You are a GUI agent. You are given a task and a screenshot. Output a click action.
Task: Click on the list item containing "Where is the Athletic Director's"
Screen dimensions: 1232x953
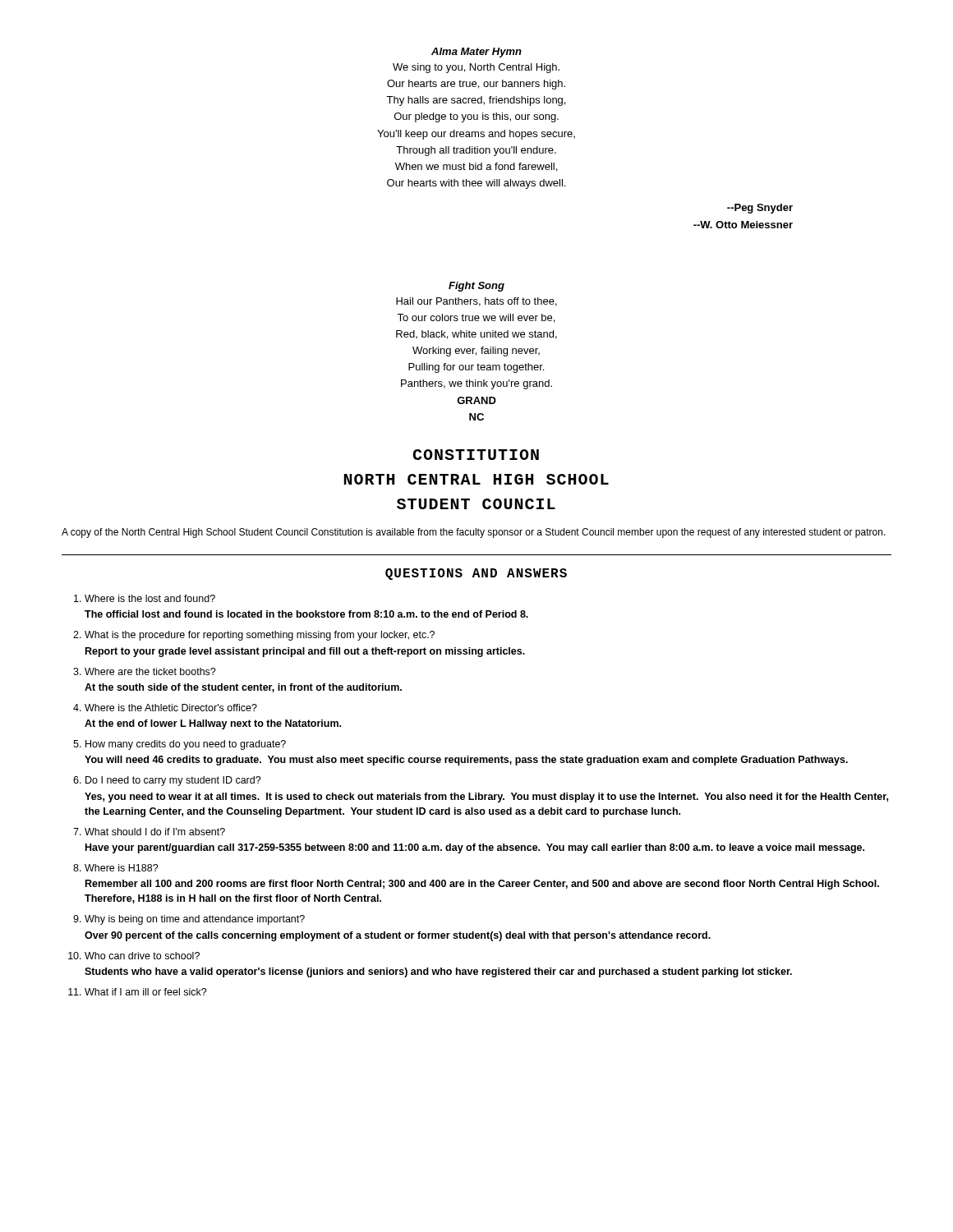coord(171,708)
